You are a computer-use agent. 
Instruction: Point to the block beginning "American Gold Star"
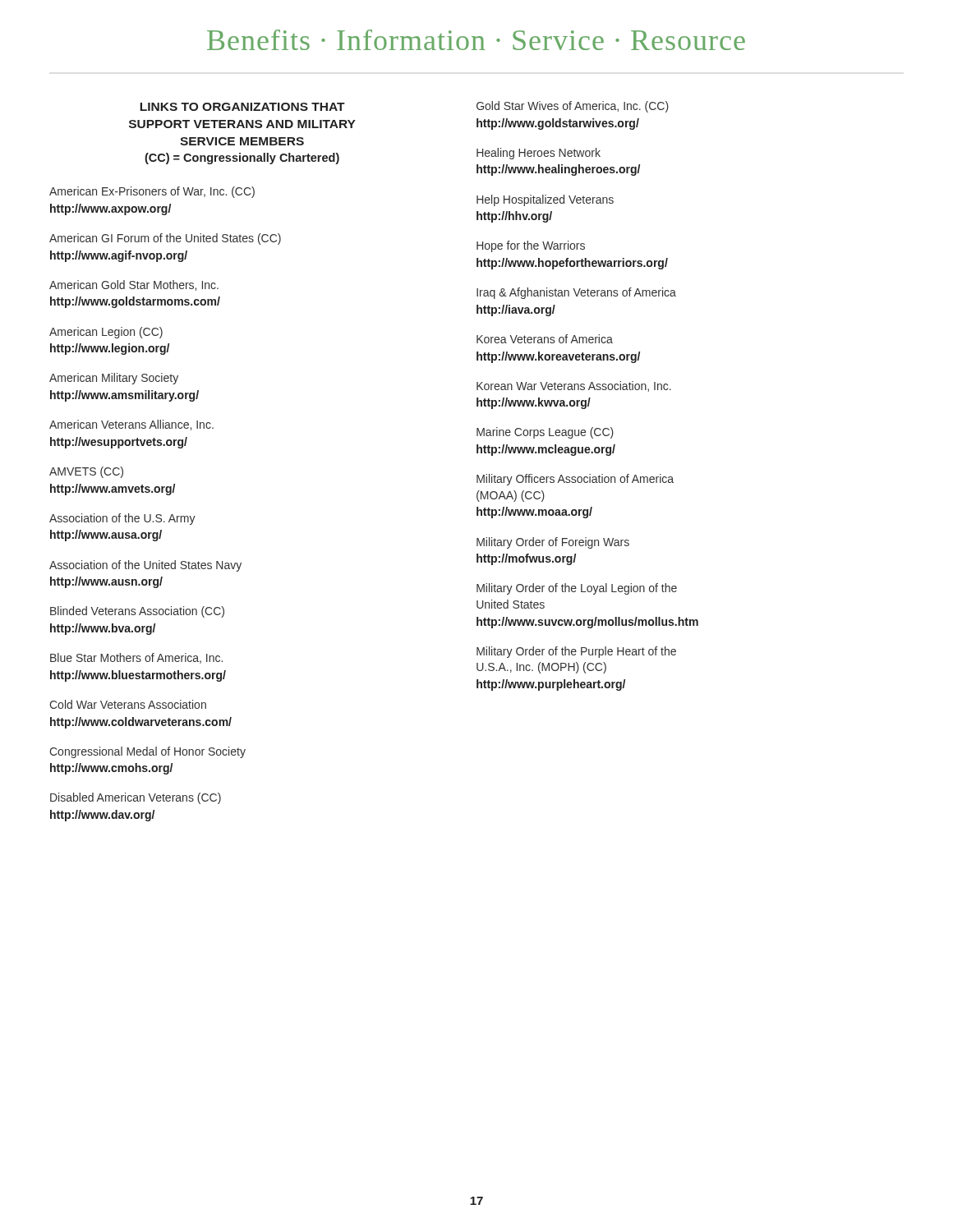coord(134,285)
